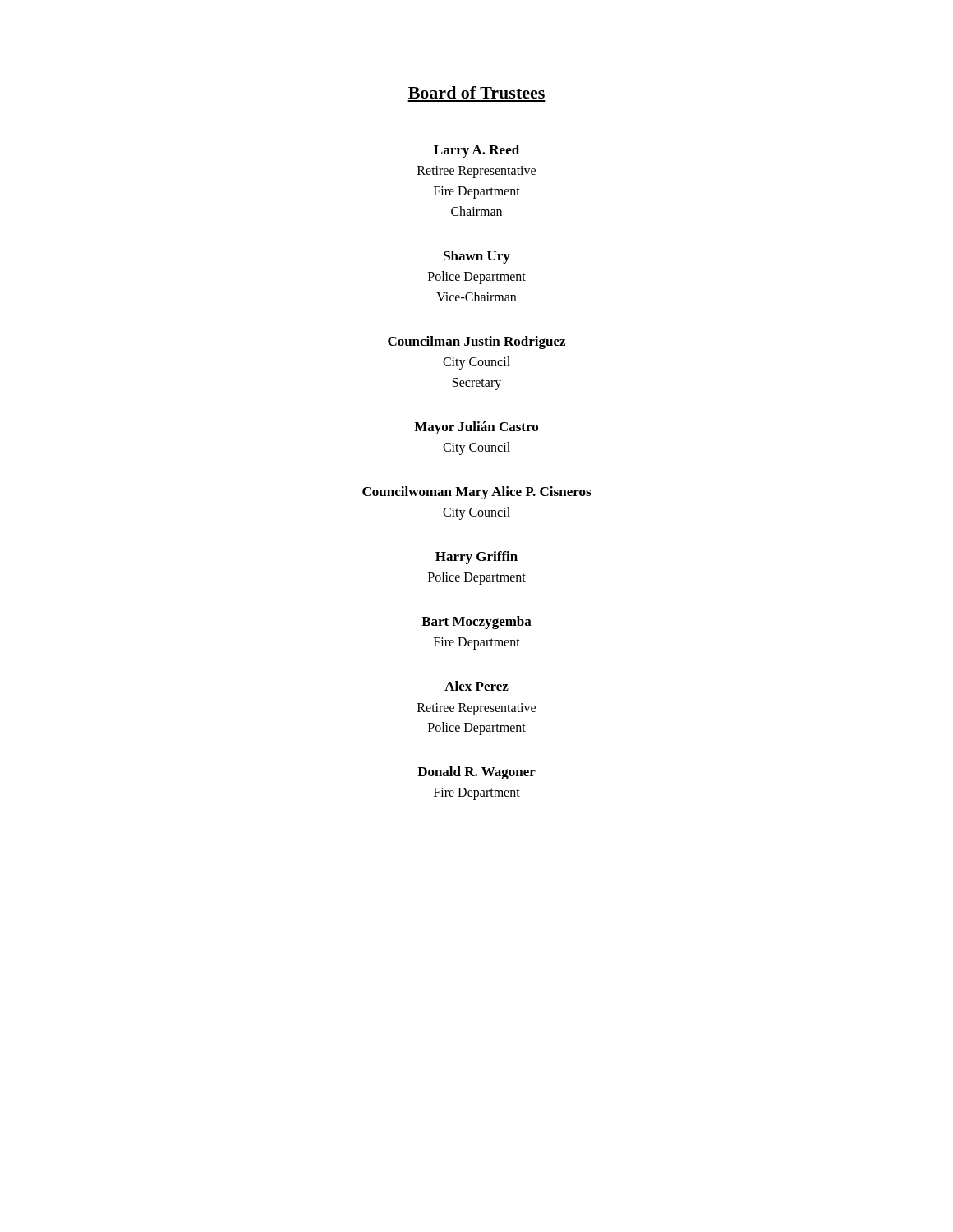
Task: Find the title that reads "Board of Trustees"
Action: [476, 92]
